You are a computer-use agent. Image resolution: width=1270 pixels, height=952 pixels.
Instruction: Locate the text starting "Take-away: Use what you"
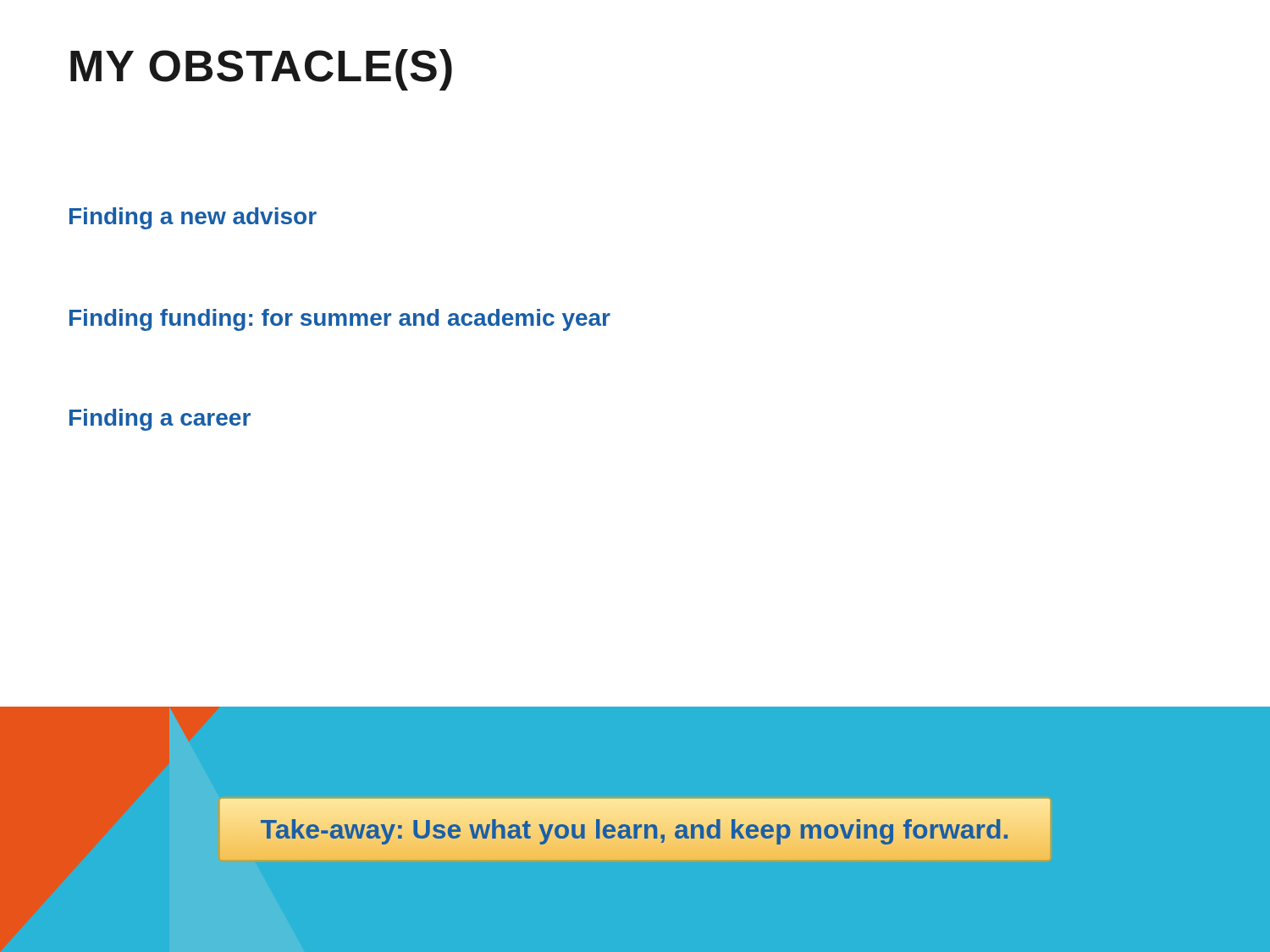pos(635,829)
